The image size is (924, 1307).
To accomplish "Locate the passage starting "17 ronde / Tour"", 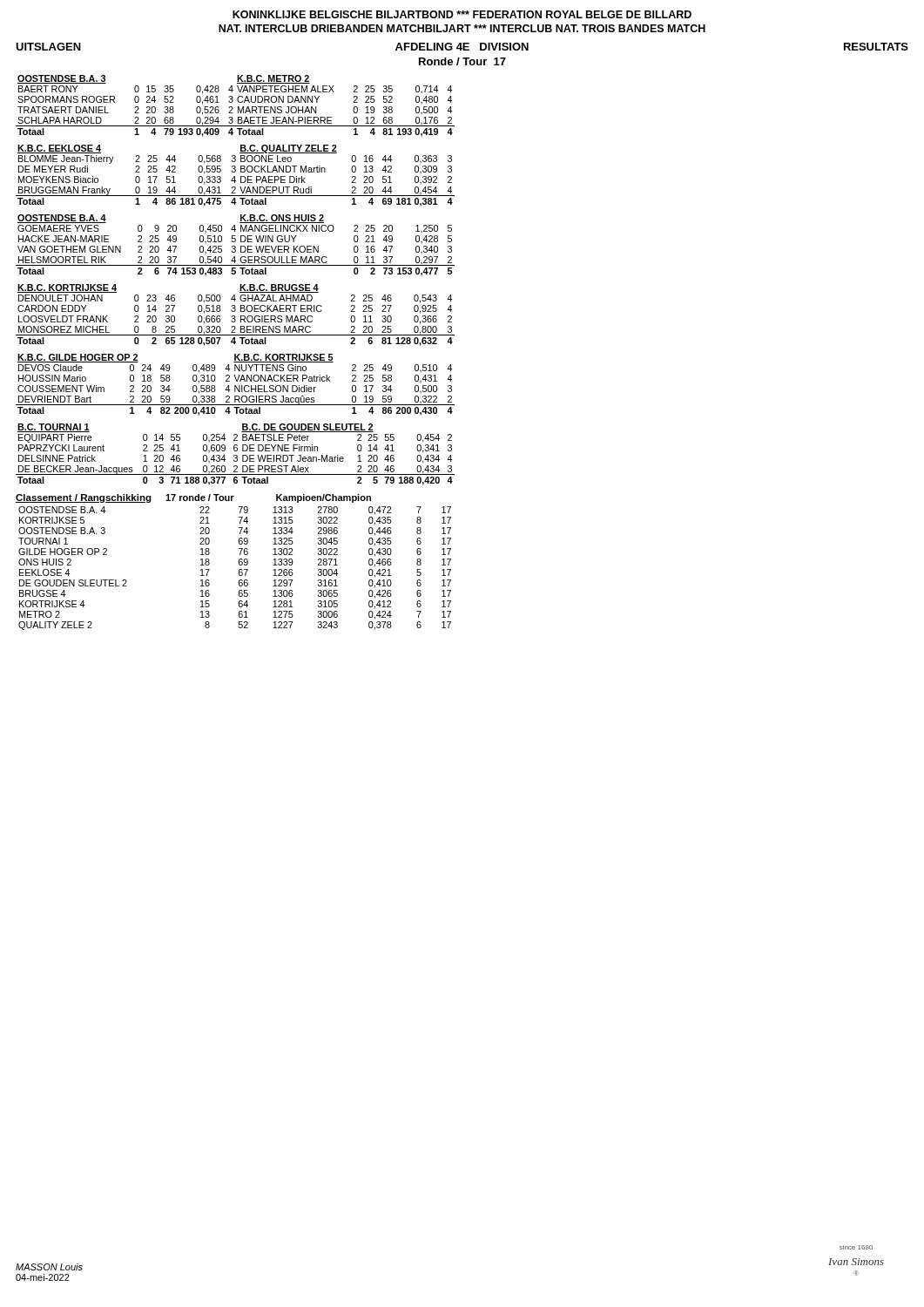I will (x=200, y=498).
